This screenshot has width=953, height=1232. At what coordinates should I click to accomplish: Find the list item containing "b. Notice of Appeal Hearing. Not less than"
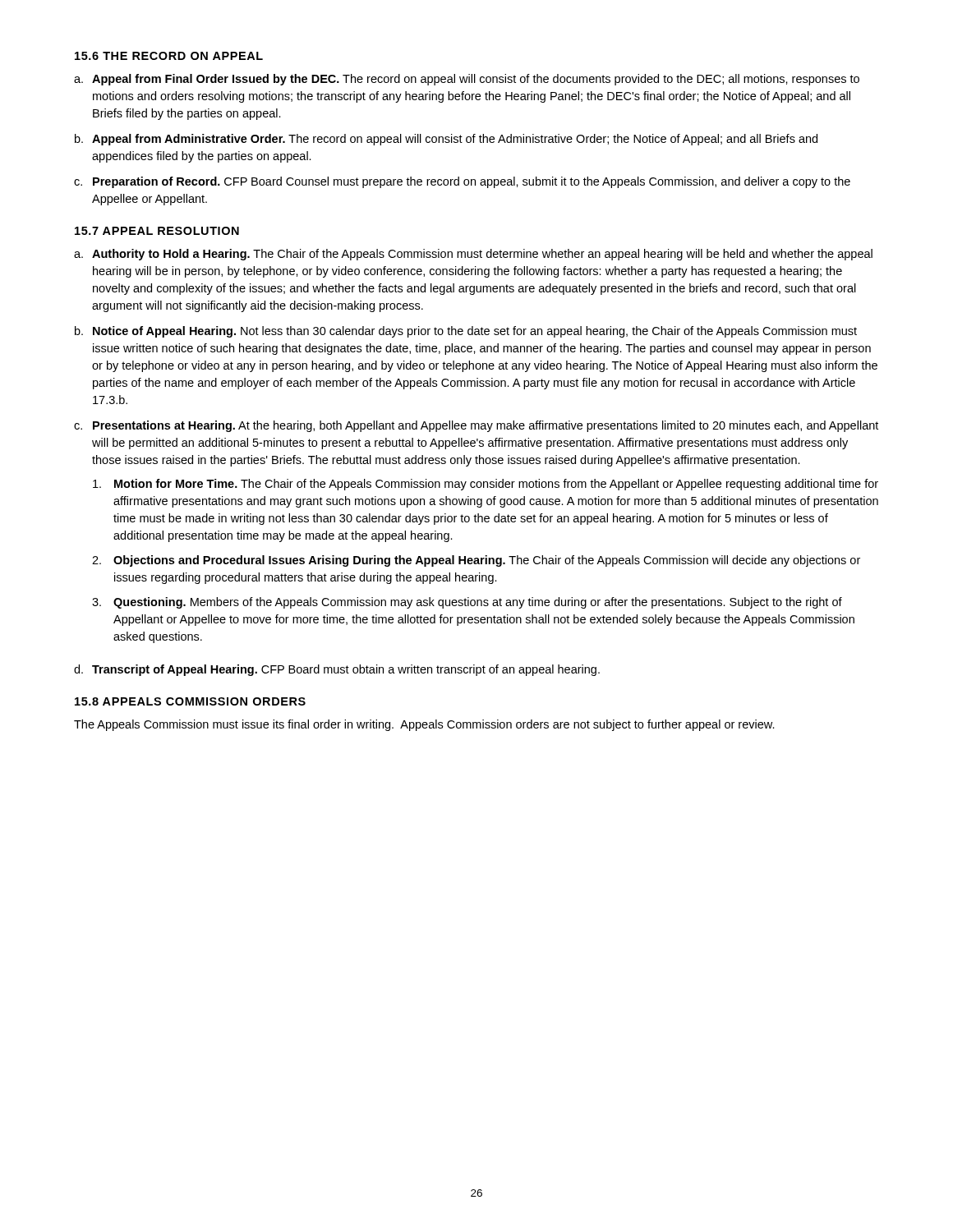[x=476, y=366]
